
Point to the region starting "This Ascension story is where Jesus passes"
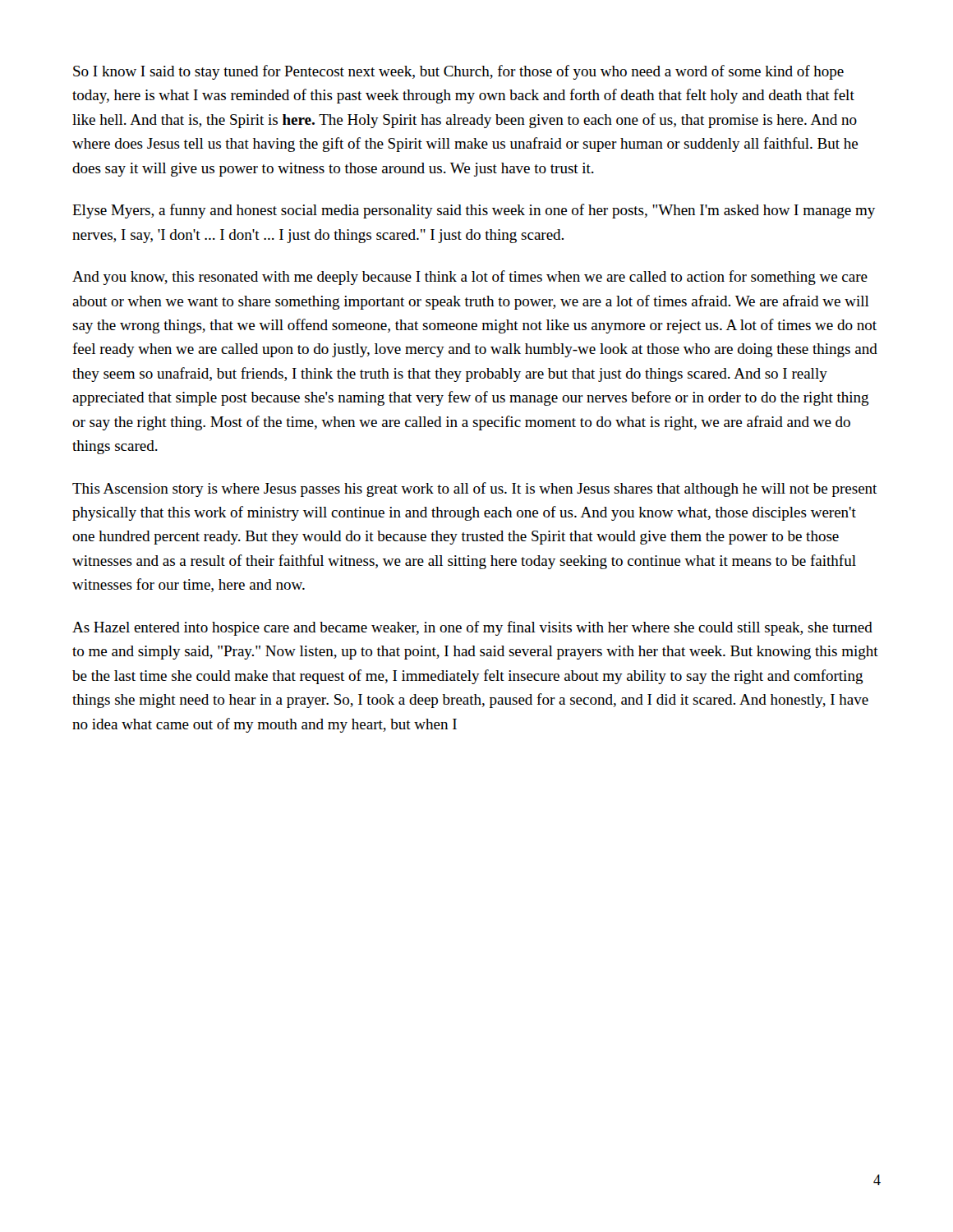click(x=475, y=536)
